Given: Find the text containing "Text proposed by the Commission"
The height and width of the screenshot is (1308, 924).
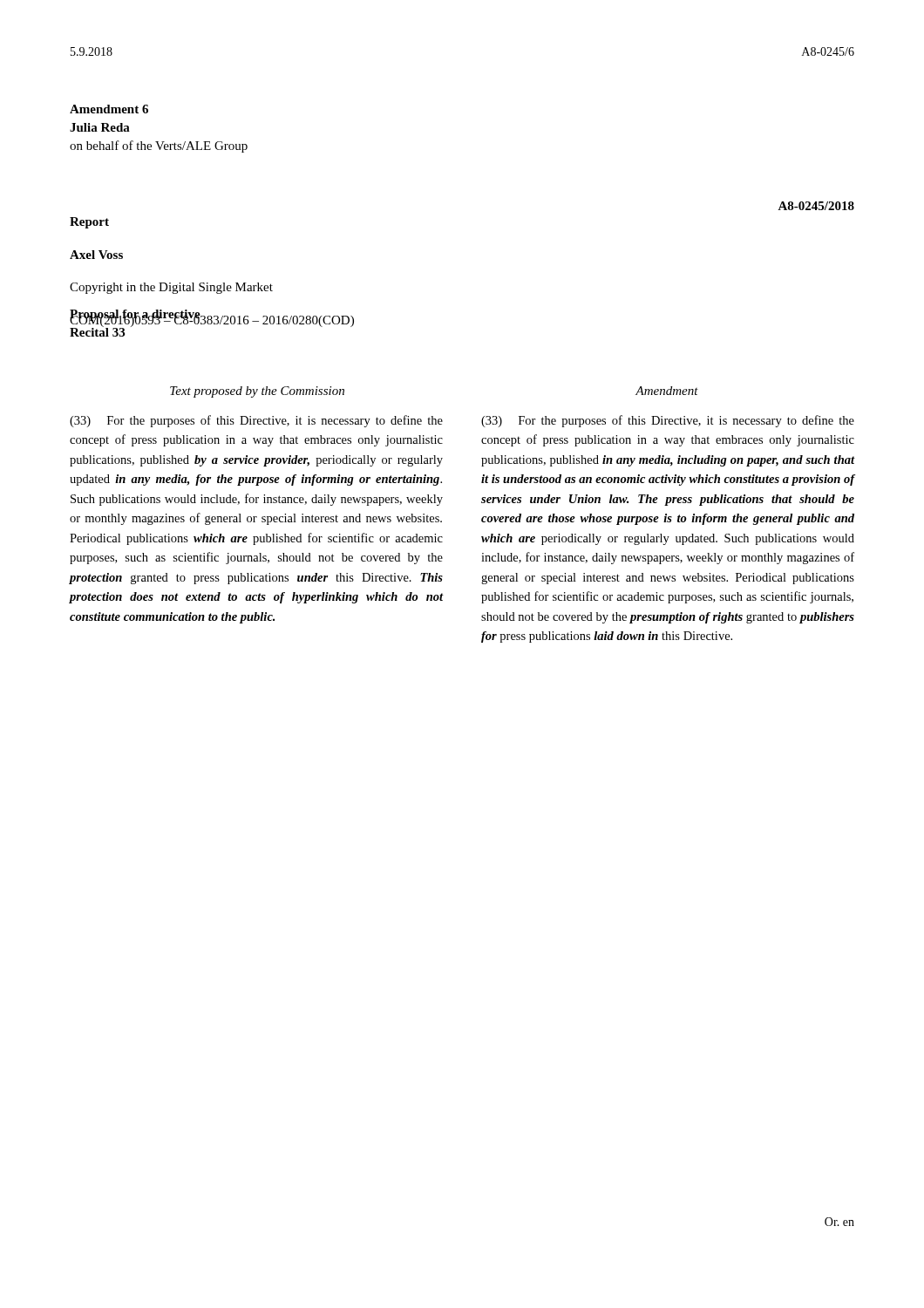Looking at the screenshot, I should pyautogui.click(x=257, y=391).
